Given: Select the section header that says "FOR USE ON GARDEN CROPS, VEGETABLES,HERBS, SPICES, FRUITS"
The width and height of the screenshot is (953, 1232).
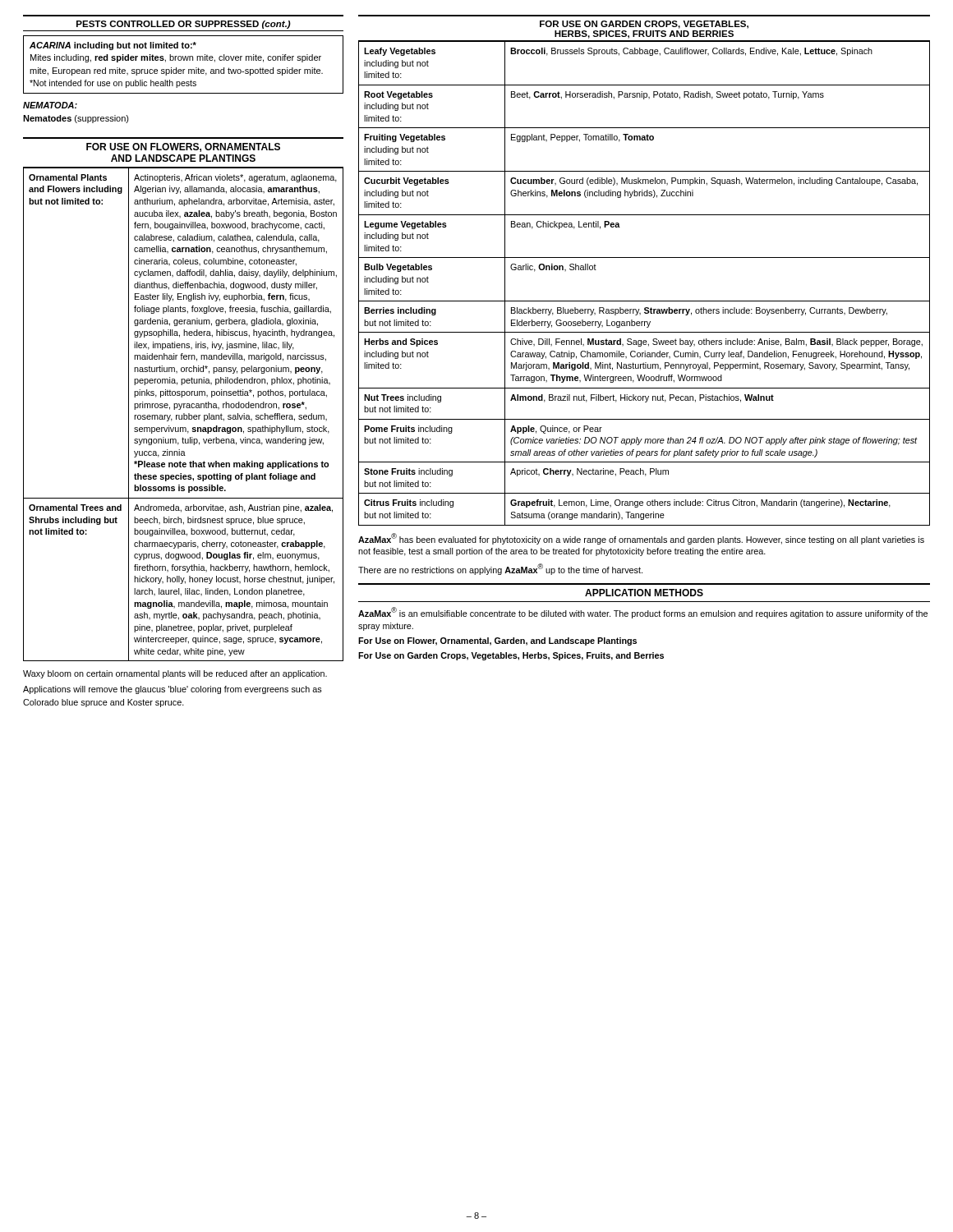Looking at the screenshot, I should coord(644,29).
